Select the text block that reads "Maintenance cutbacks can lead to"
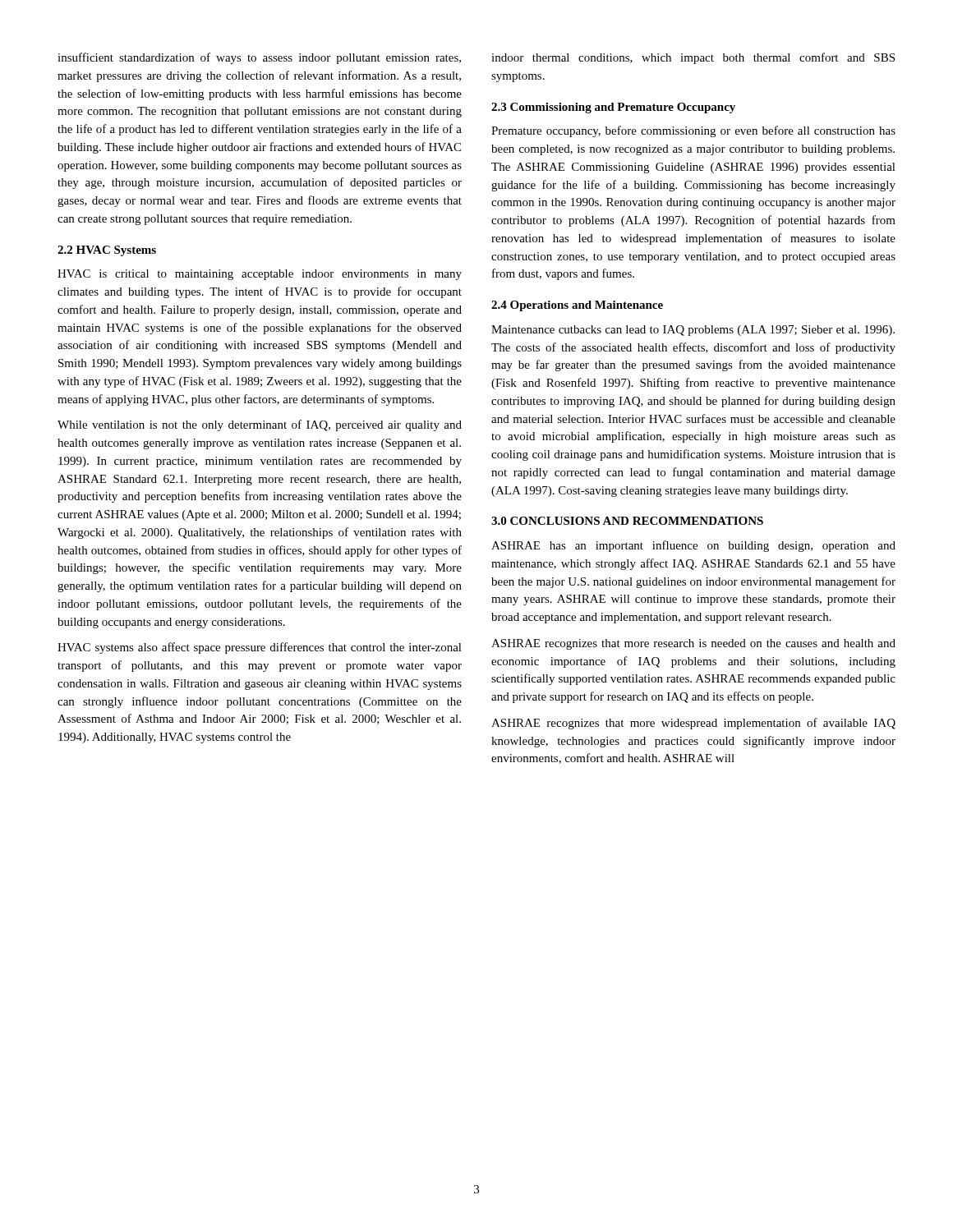 [693, 410]
